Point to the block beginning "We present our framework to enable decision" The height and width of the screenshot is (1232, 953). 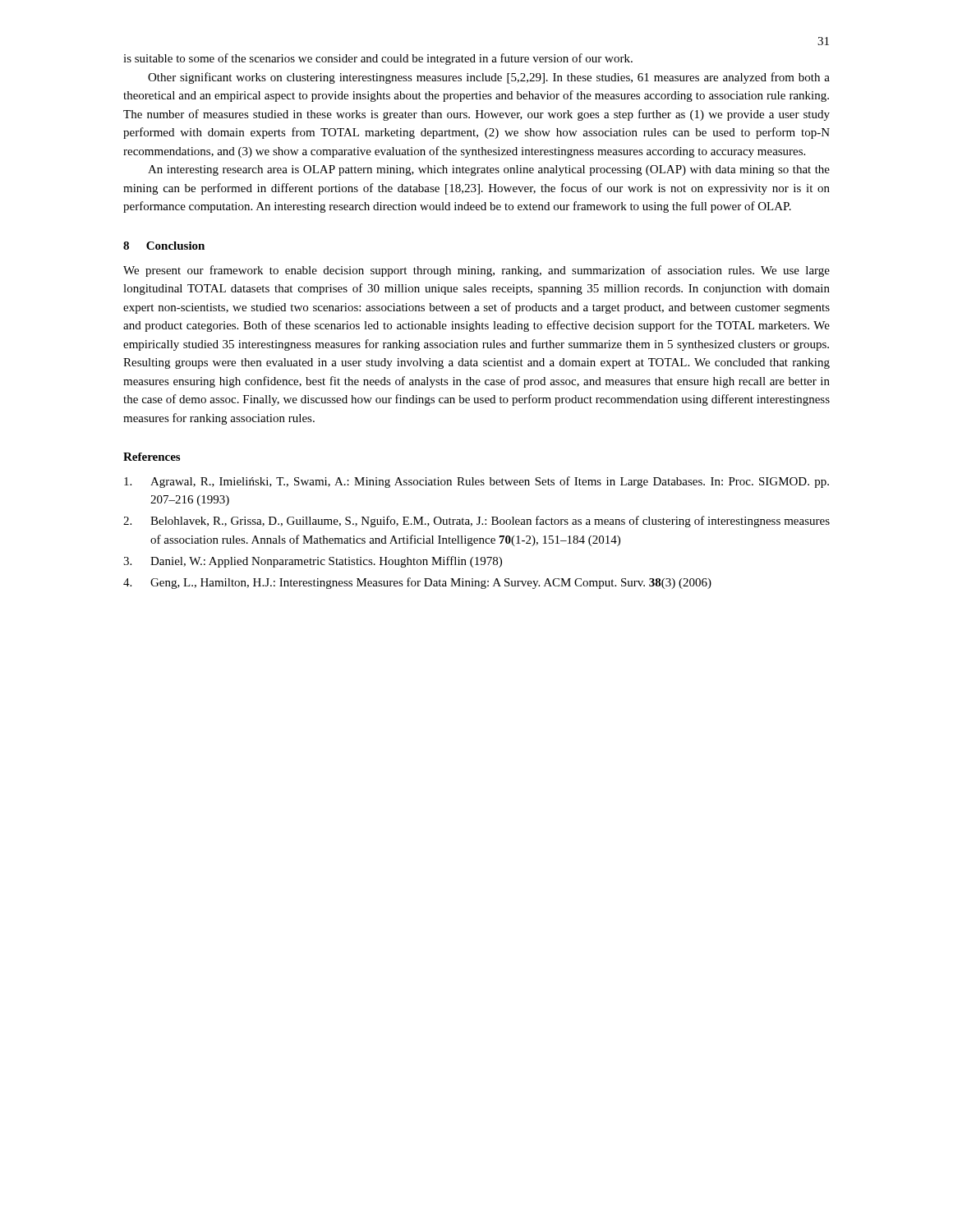click(x=476, y=344)
